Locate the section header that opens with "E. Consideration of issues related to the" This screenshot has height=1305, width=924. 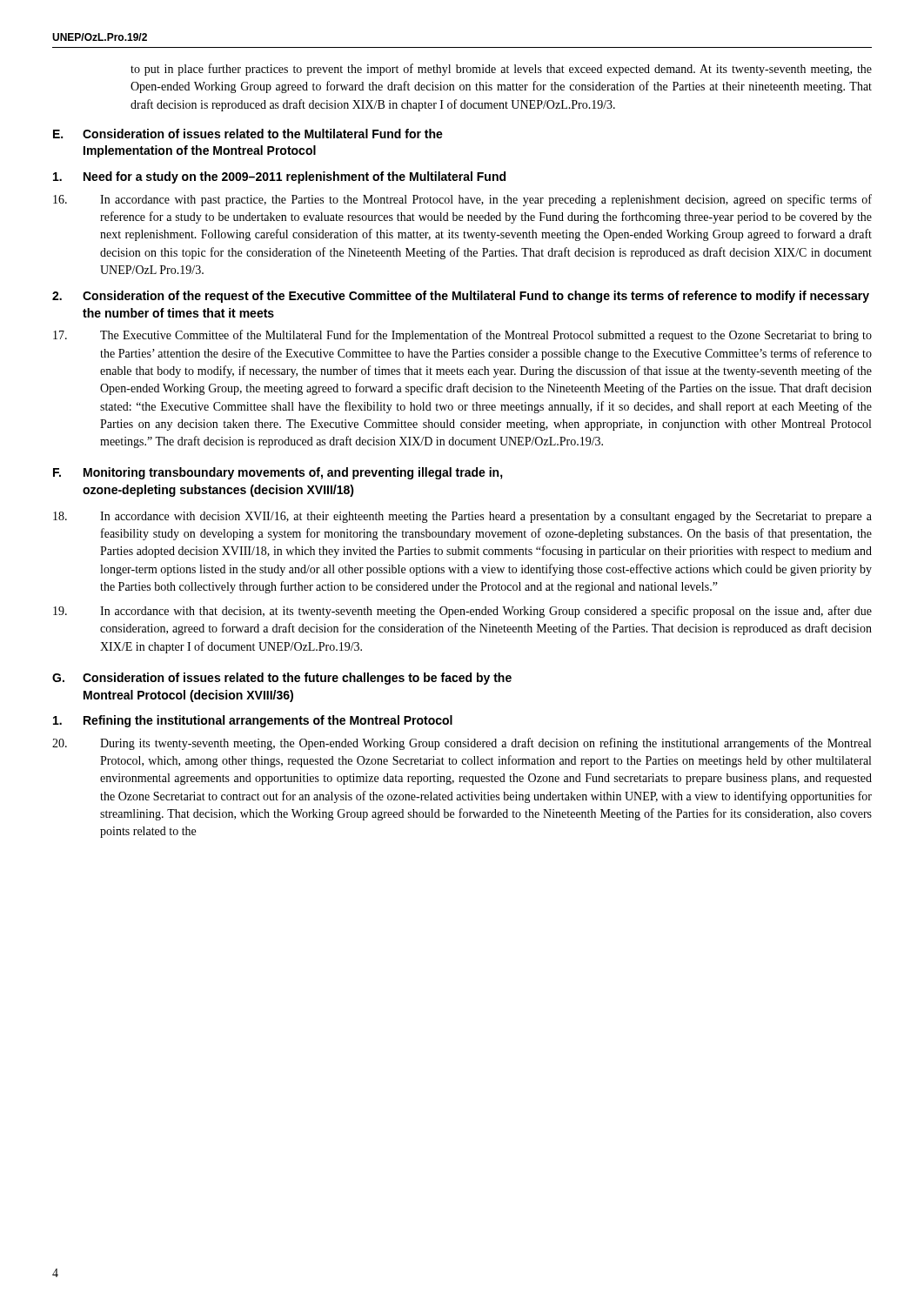click(247, 143)
